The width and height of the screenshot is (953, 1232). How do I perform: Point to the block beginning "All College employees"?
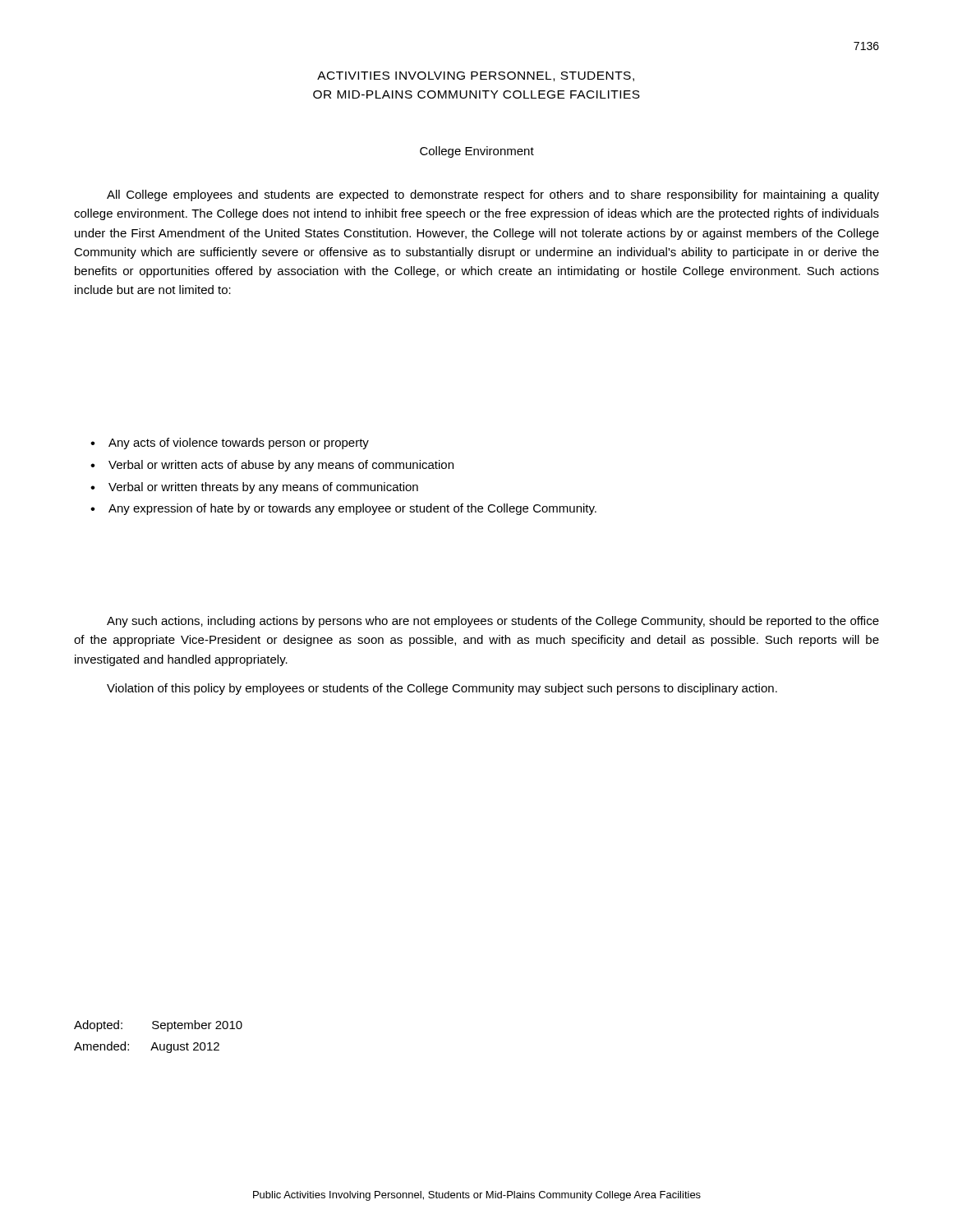coord(476,242)
